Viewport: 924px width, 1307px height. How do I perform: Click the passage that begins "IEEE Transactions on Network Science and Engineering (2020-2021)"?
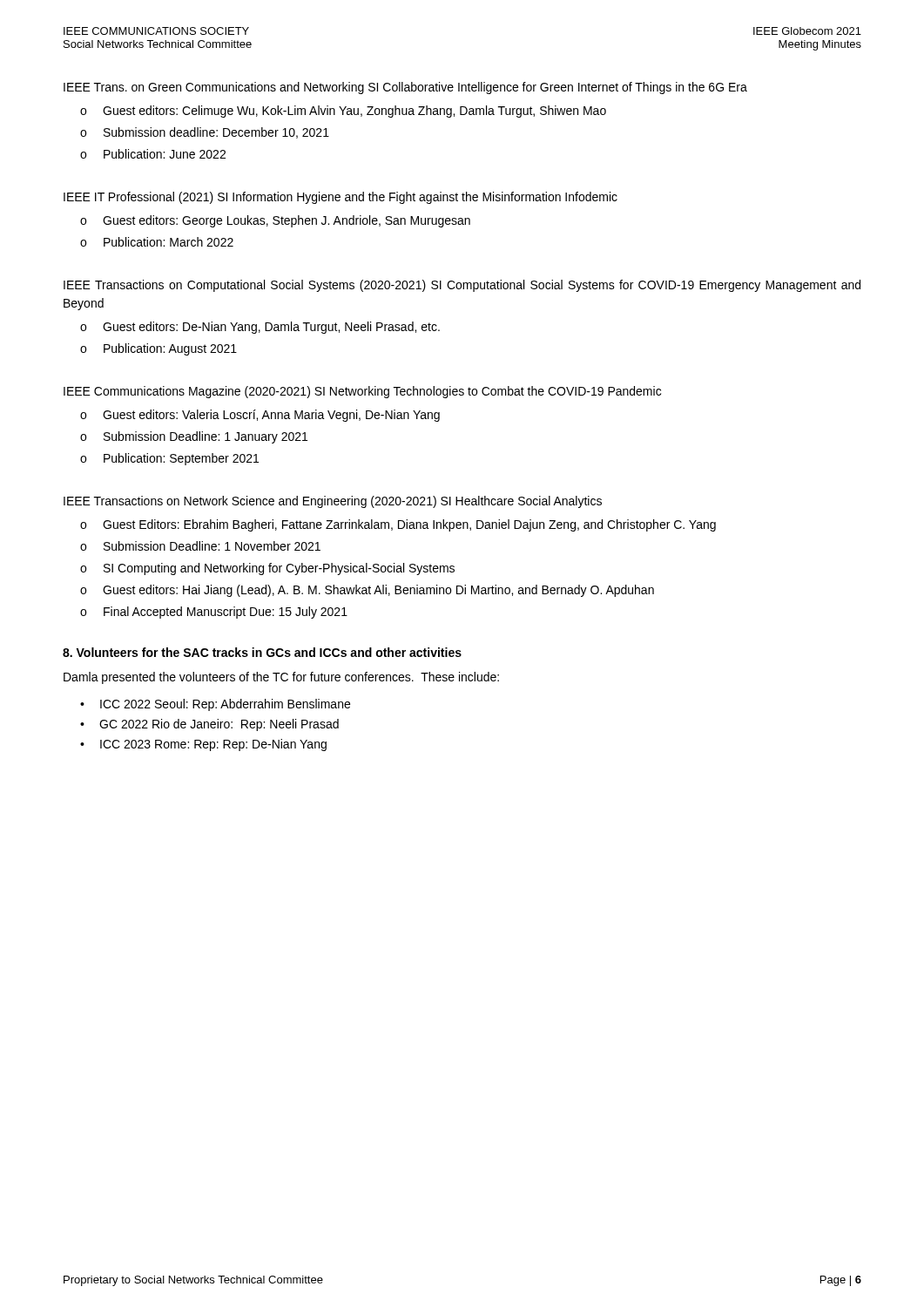point(332,501)
